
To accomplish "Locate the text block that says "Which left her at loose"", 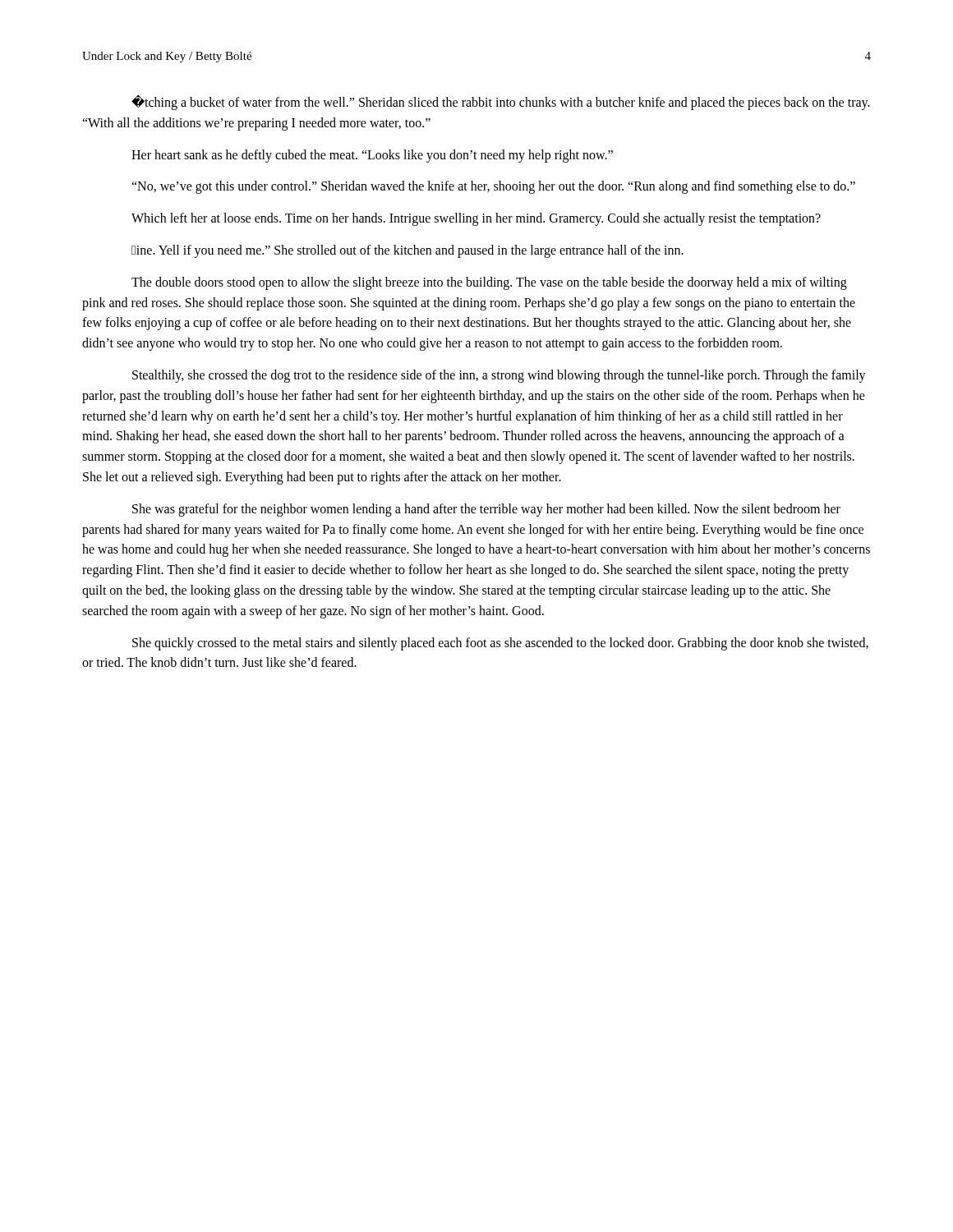I will click(476, 218).
